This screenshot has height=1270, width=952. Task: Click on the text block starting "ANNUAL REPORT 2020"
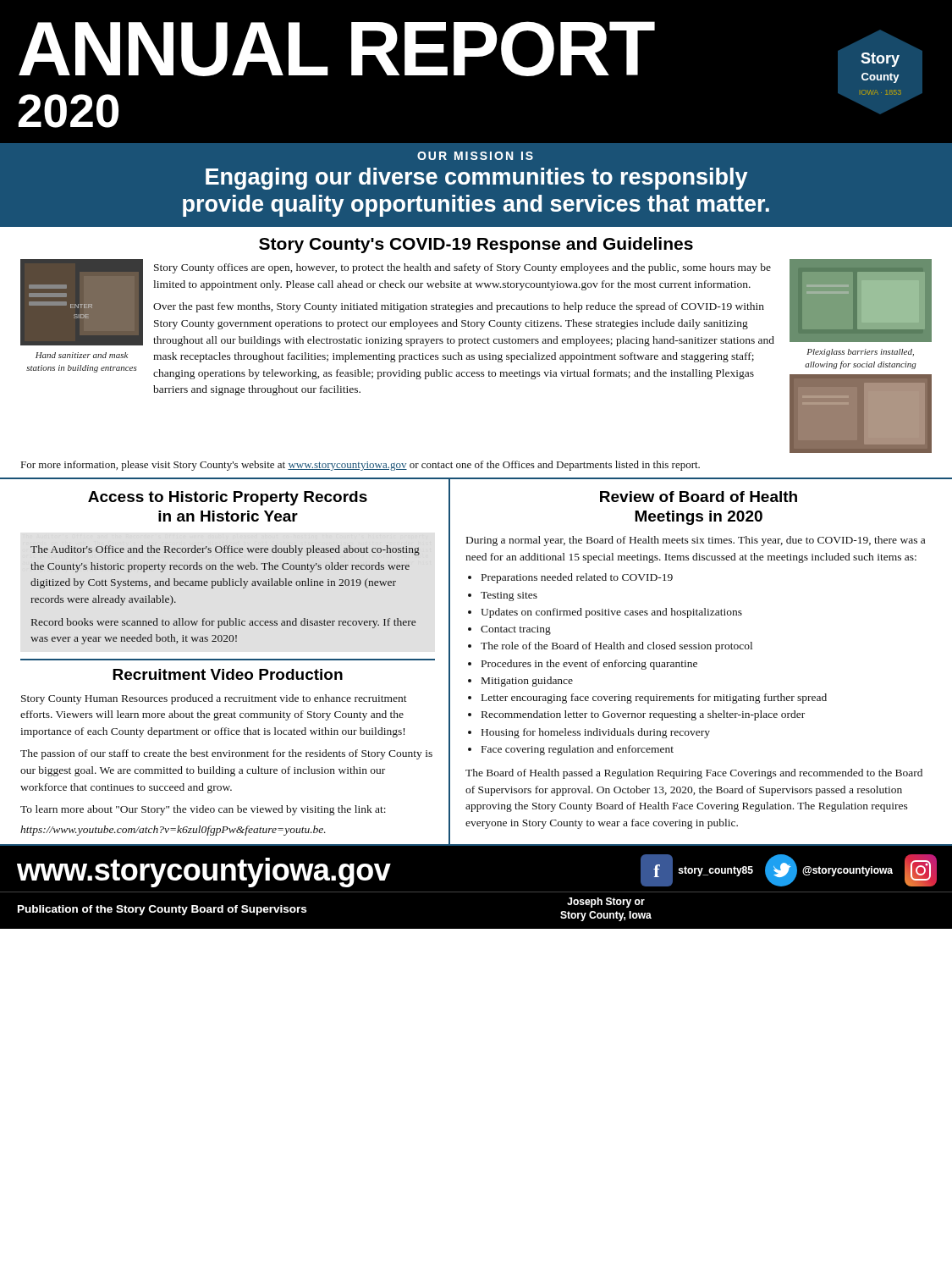point(472,72)
